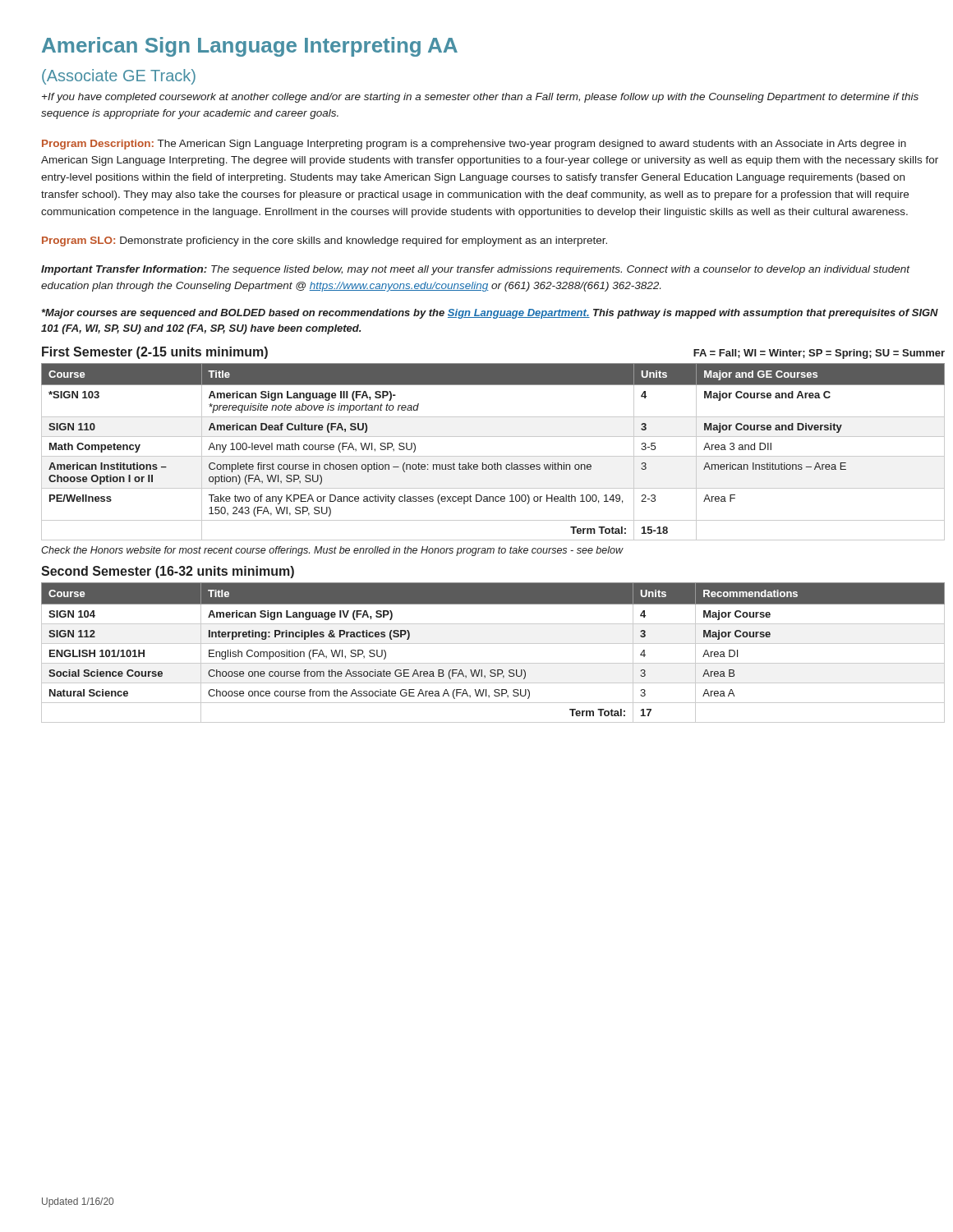
Task: Point to the section header beginning "First Semester (2-15 units minimum) FA"
Action: coord(493,352)
